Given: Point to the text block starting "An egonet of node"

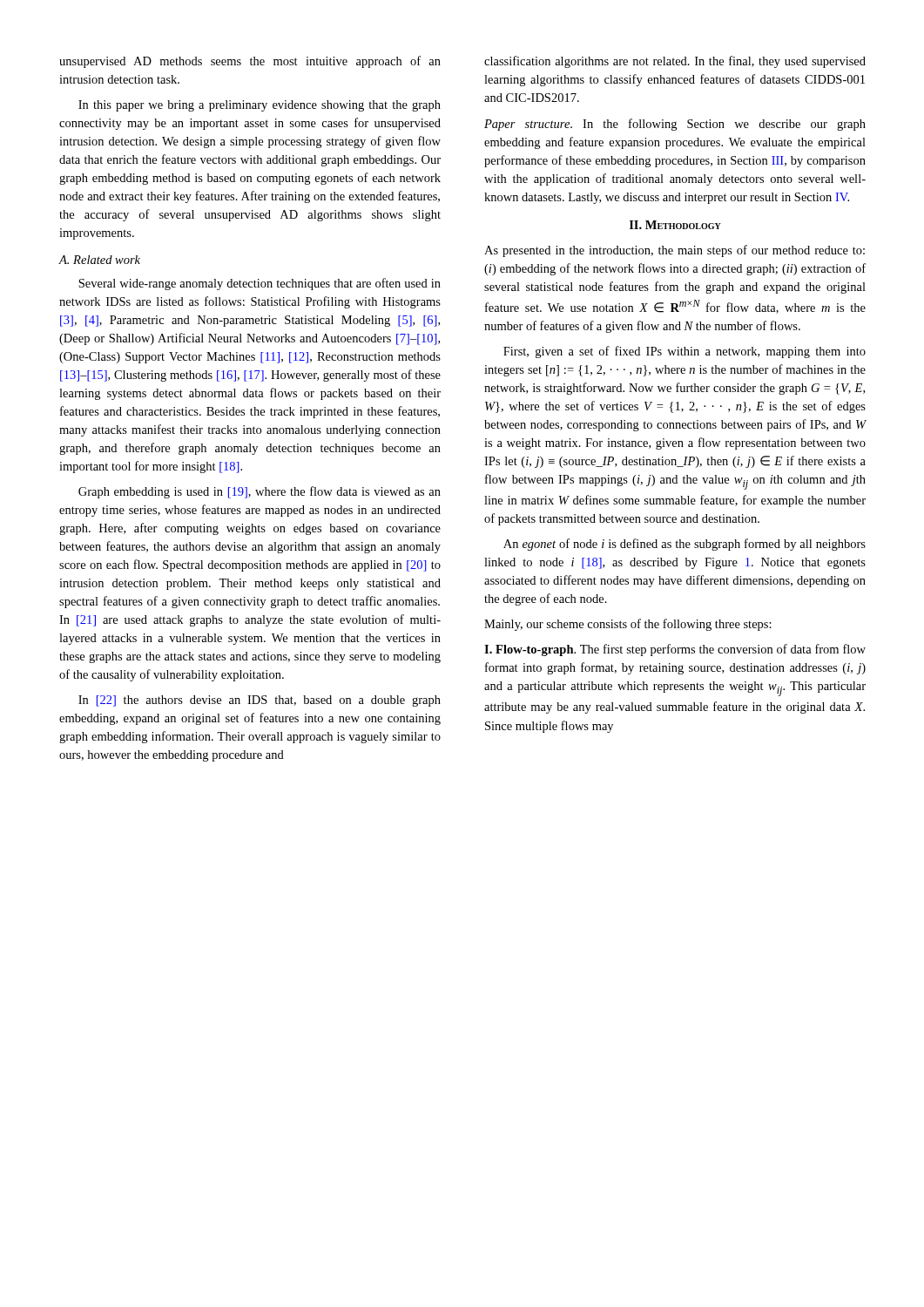Looking at the screenshot, I should 675,584.
